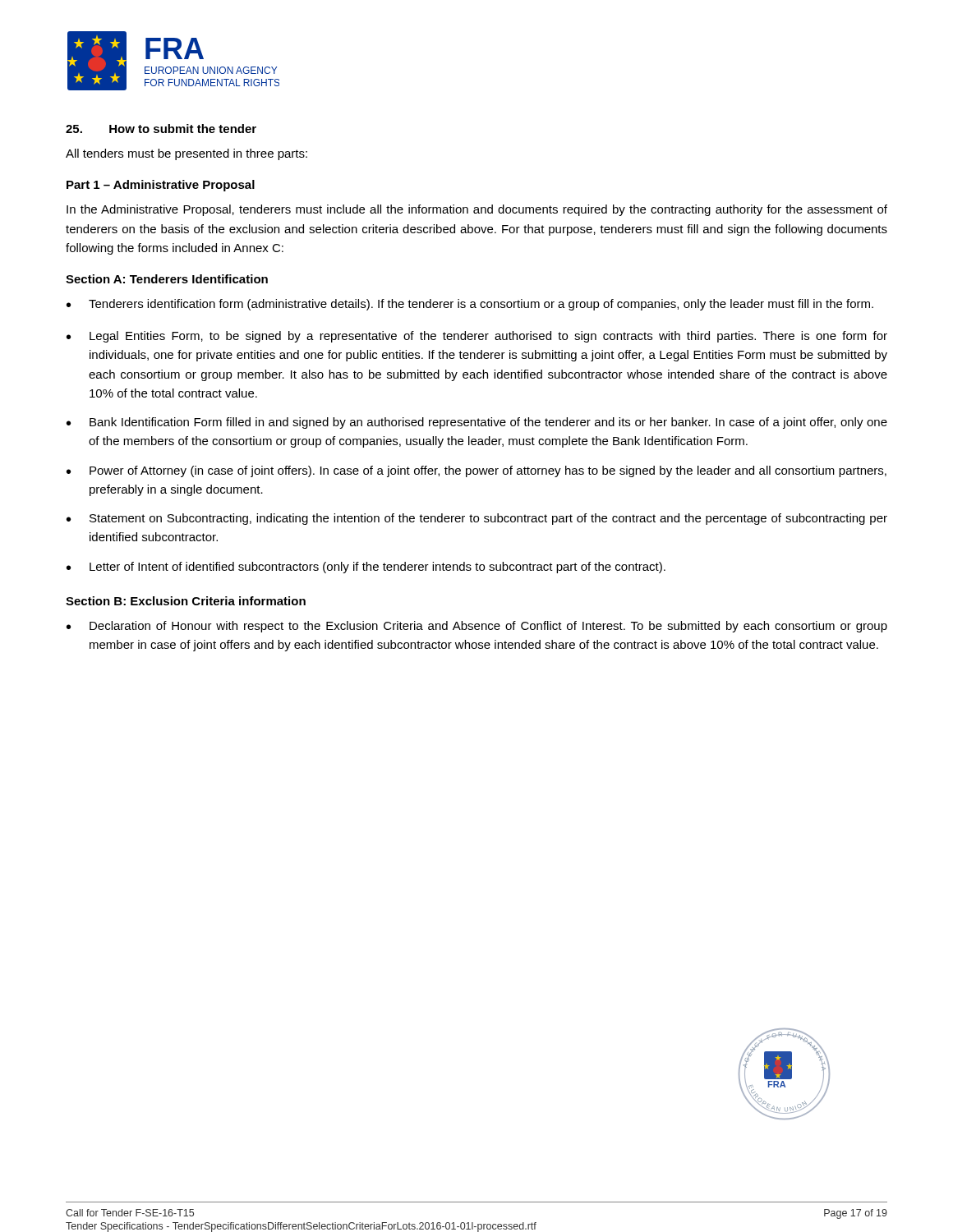Screen dimensions: 1232x953
Task: Find the block on this page that starts "All tenders must be presented in"
Action: tap(187, 153)
